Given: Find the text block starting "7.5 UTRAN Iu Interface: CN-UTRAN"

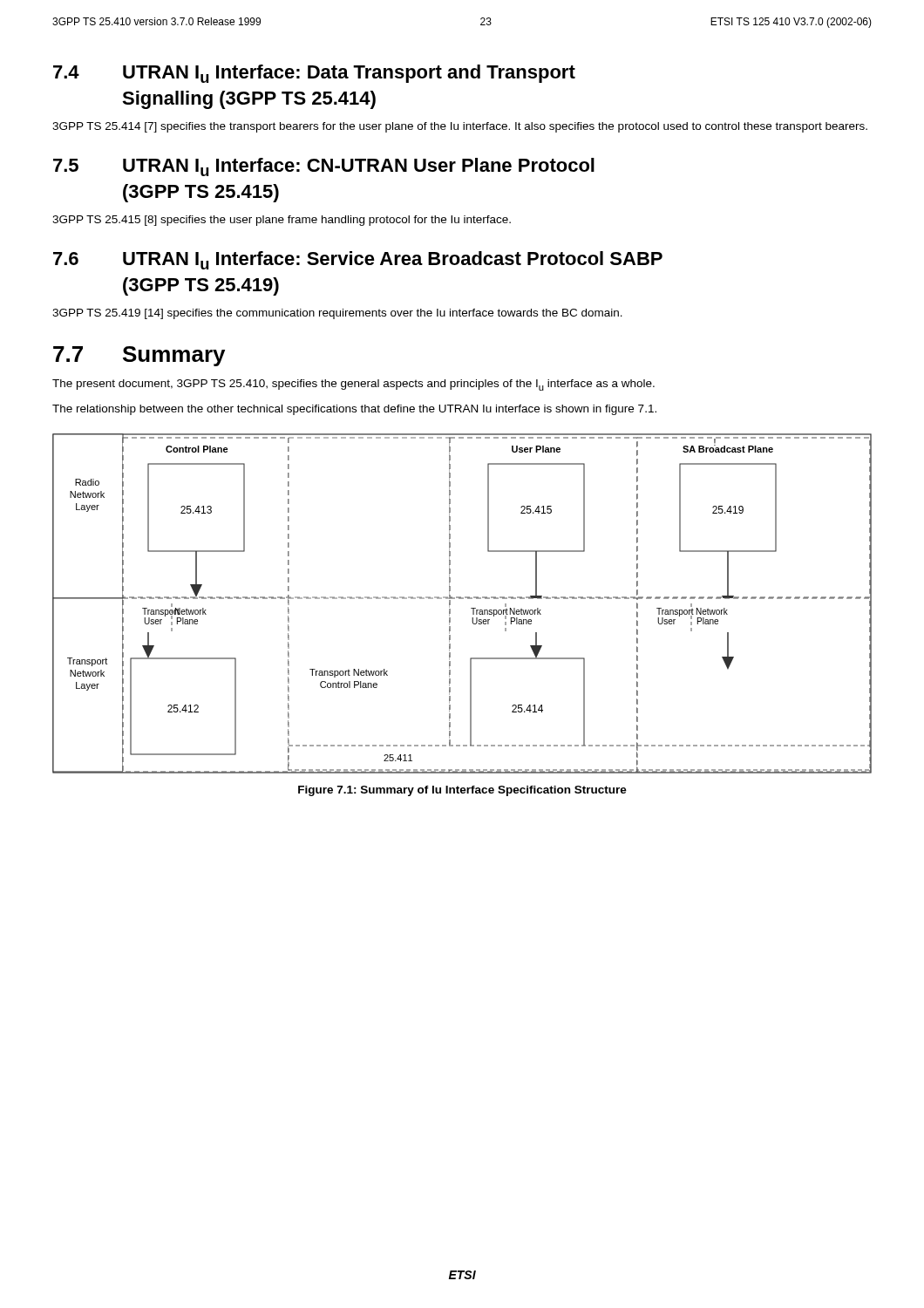Looking at the screenshot, I should point(324,179).
